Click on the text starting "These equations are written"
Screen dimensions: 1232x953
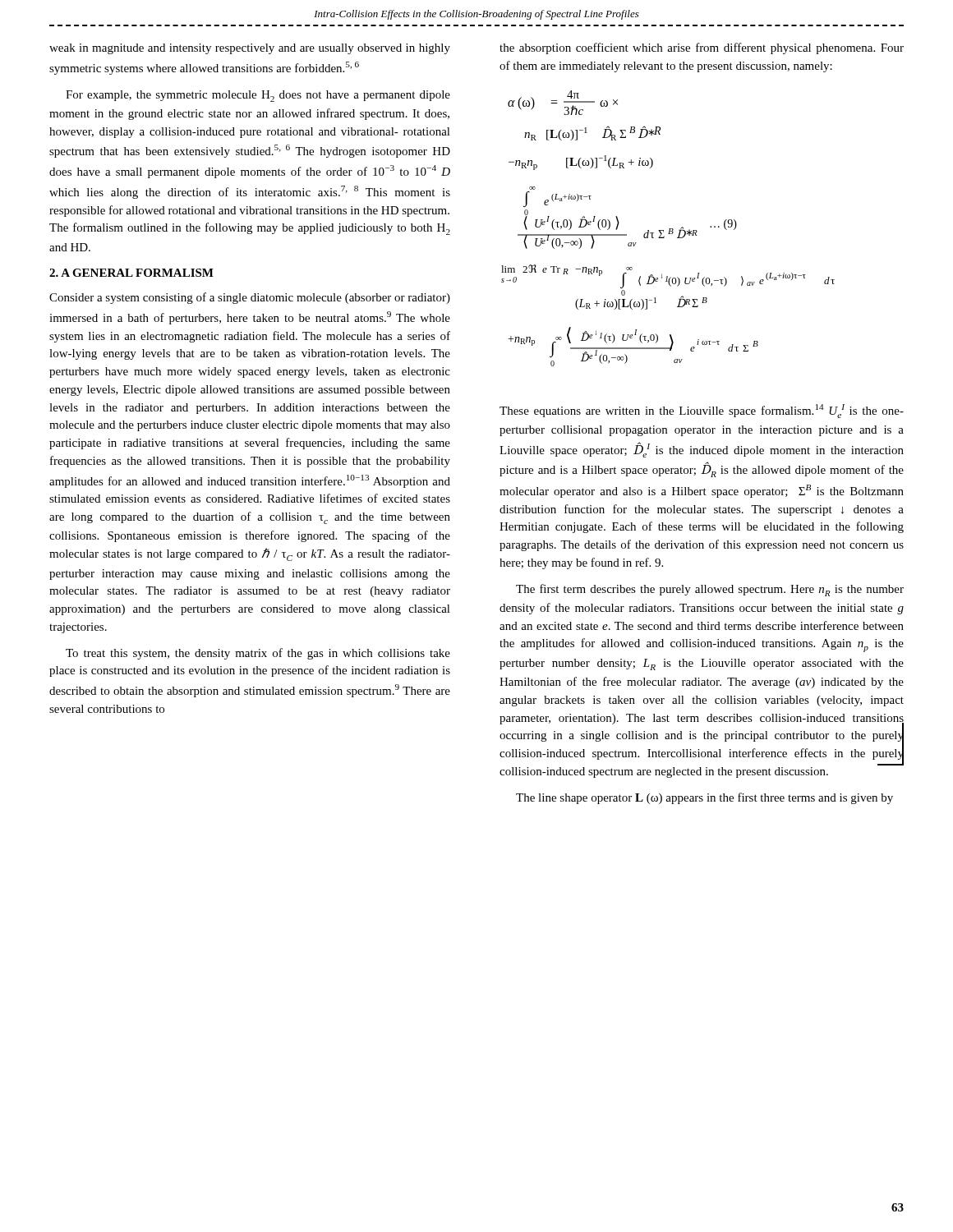702,485
